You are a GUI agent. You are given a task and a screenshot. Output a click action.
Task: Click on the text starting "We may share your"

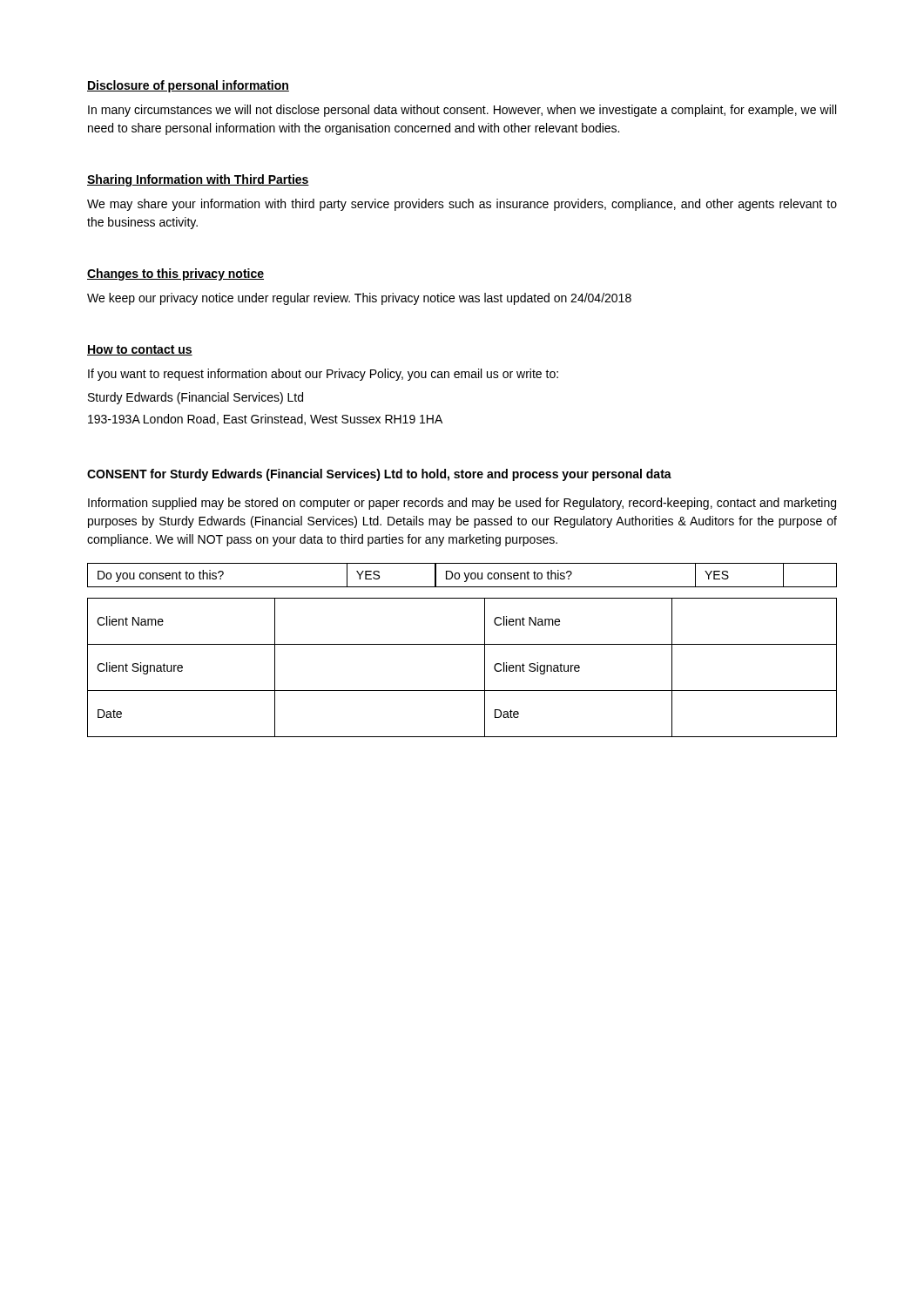[x=462, y=213]
